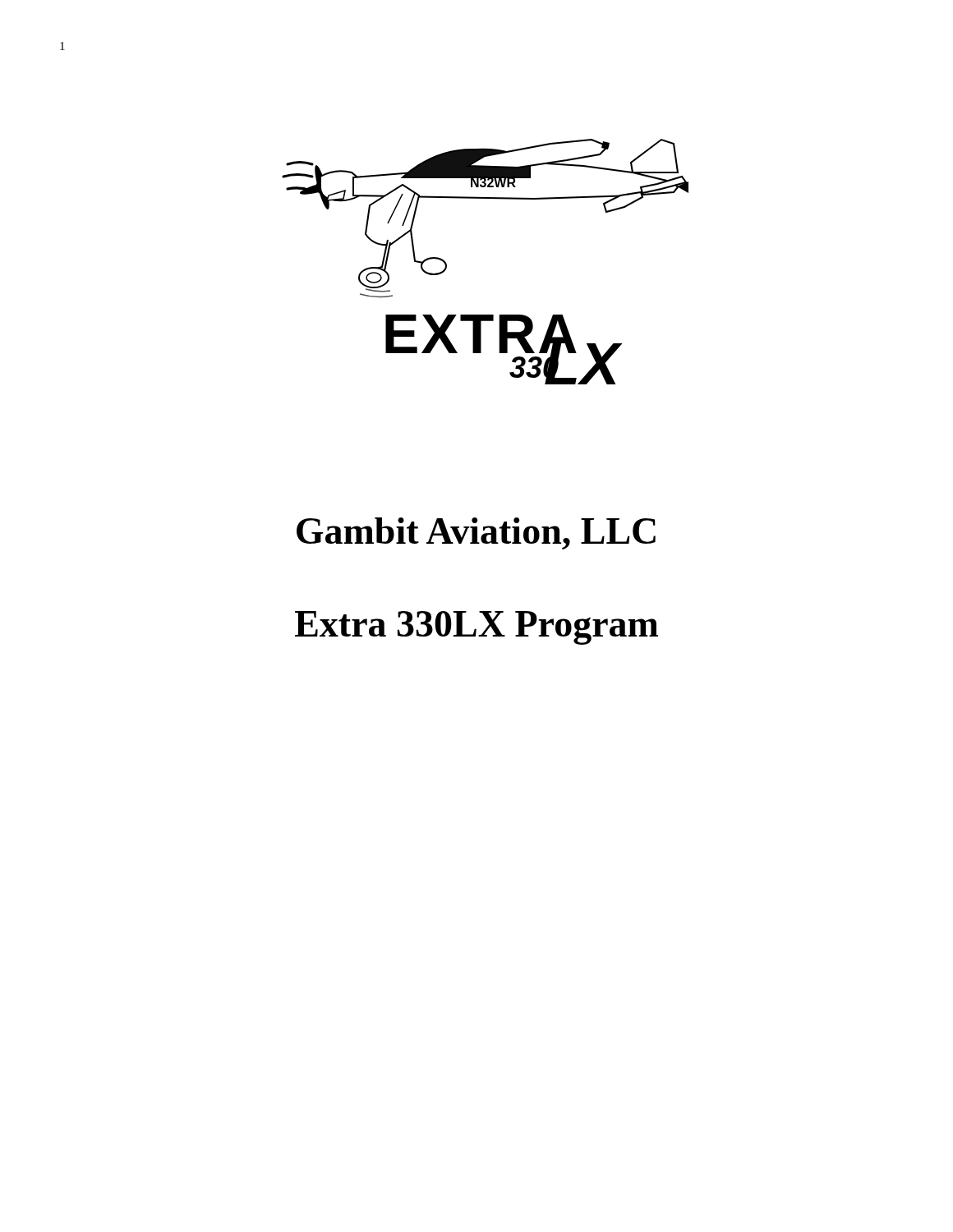
Task: Locate the illustration
Action: [x=476, y=271]
